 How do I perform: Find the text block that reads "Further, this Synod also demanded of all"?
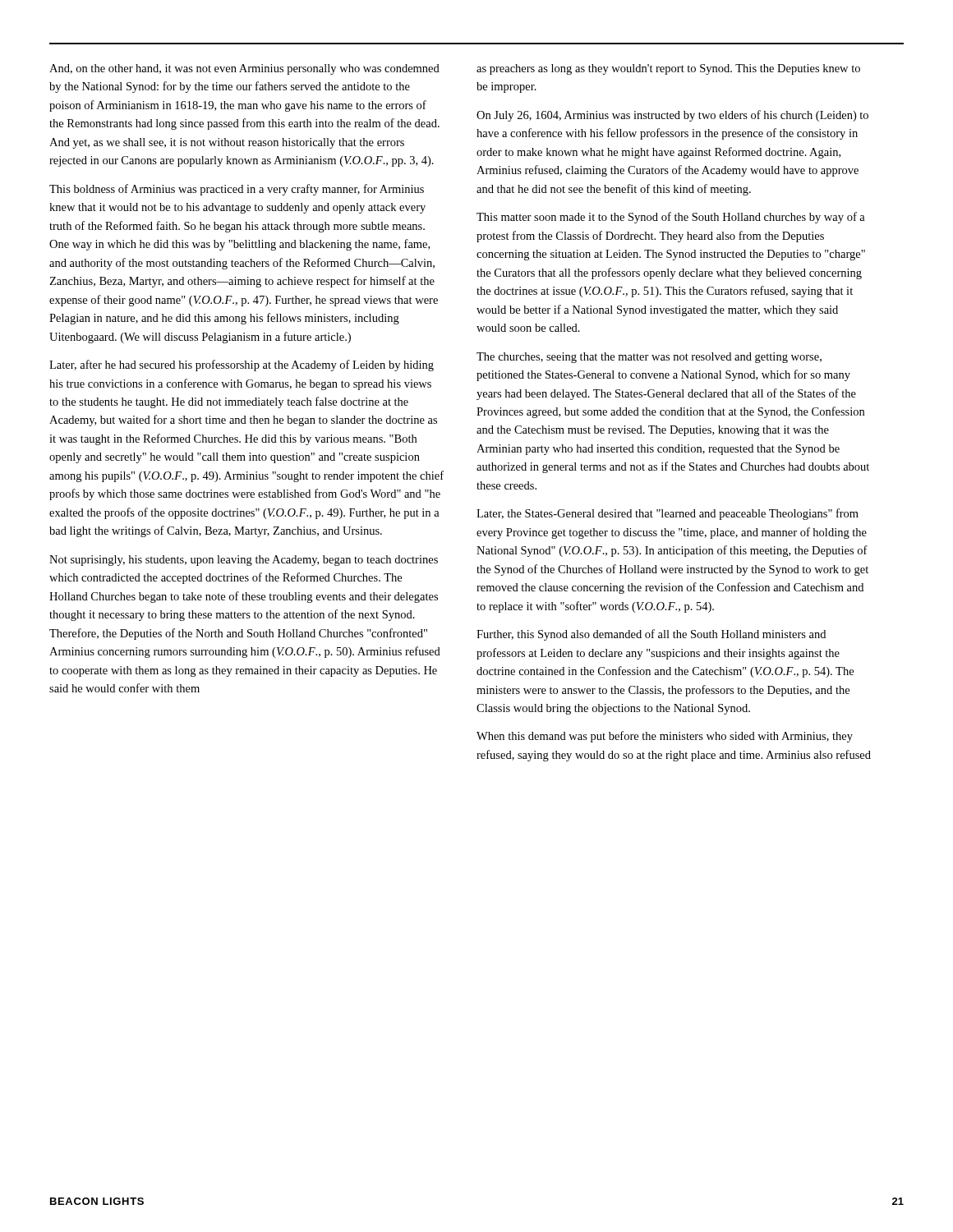(x=674, y=671)
